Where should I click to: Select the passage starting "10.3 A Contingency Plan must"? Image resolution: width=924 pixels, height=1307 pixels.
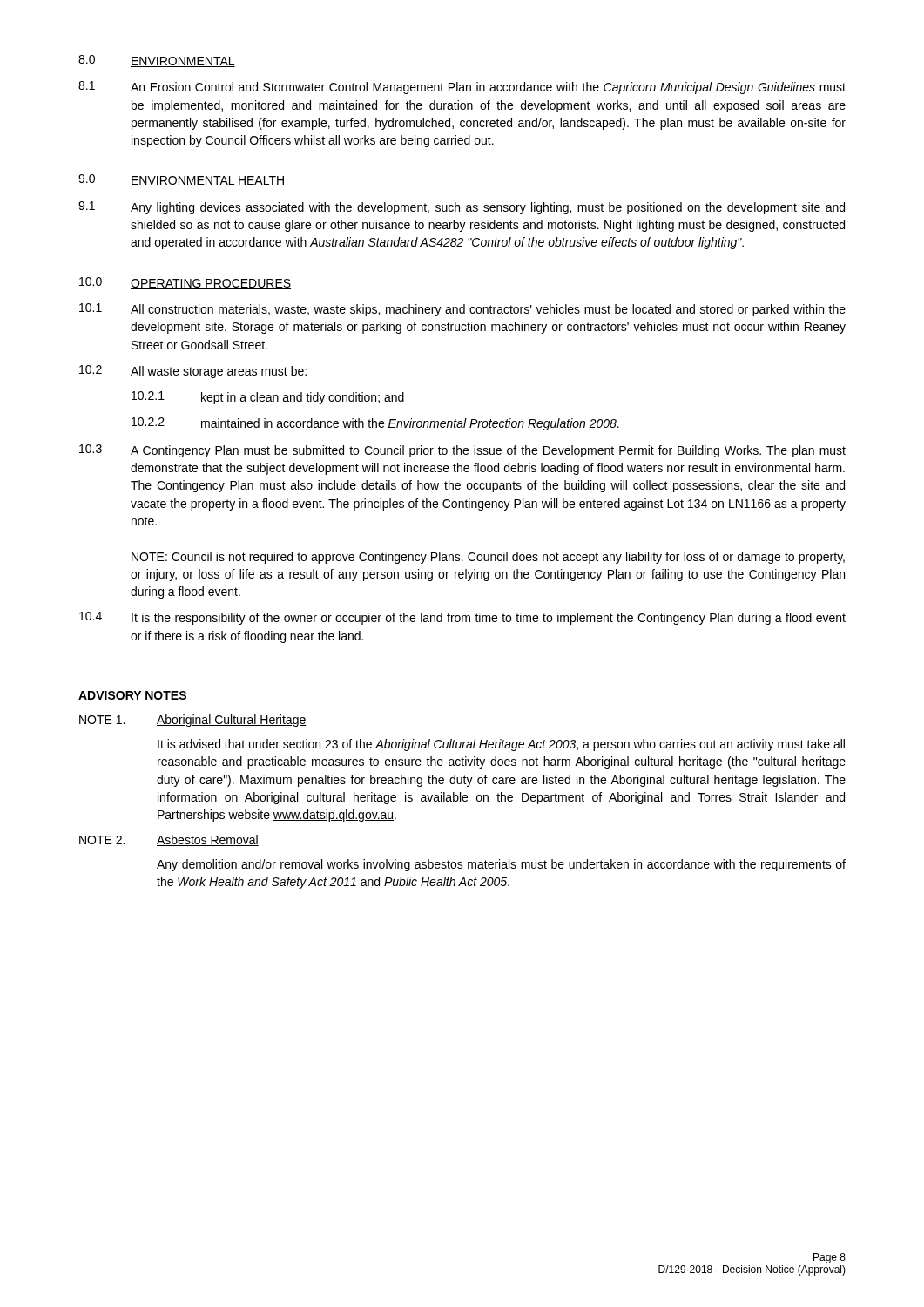462,451
